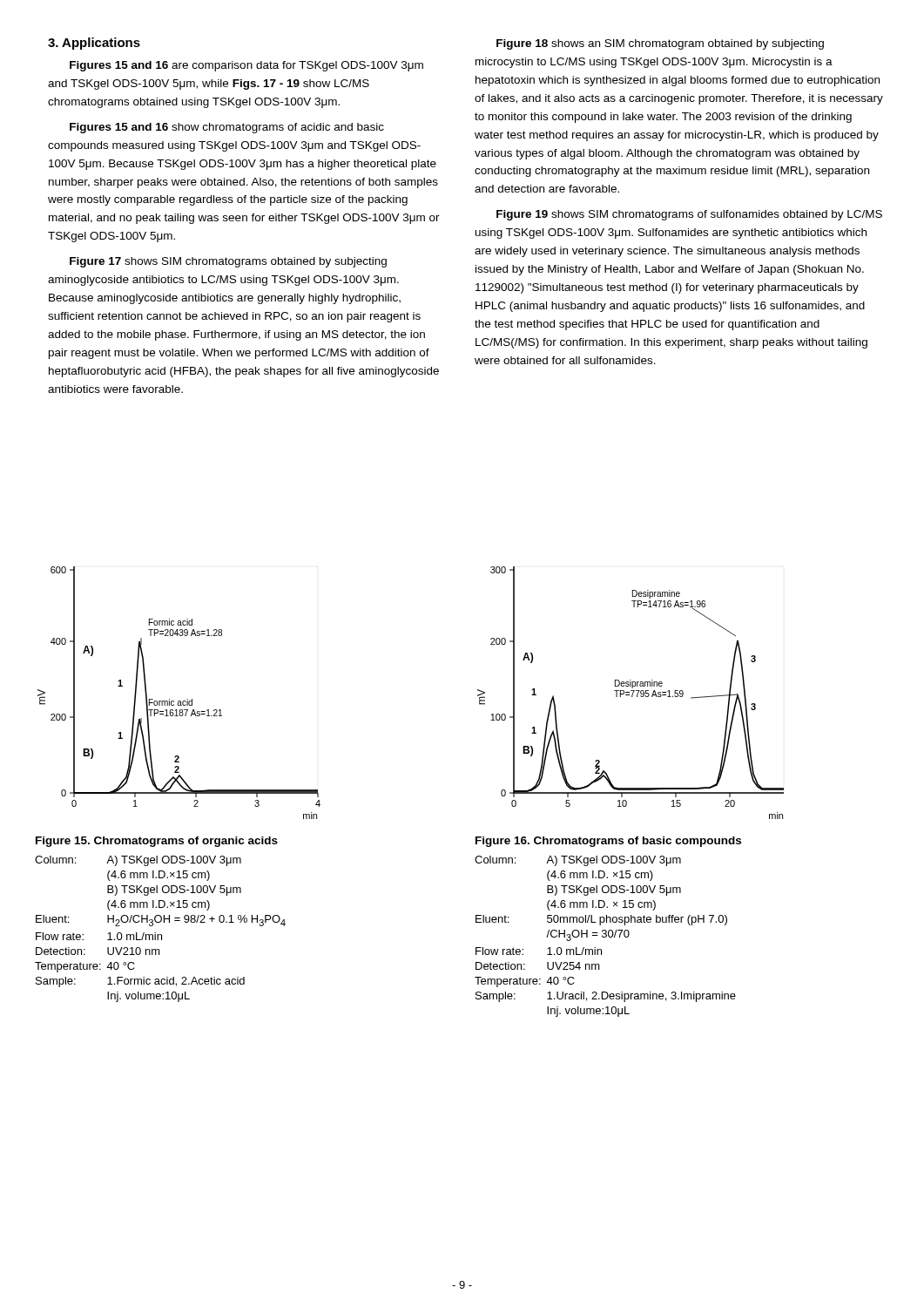Where is the passage that starts "Figures 15 and 16 show"?
This screenshot has width=924, height=1307.
pyautogui.click(x=244, y=181)
